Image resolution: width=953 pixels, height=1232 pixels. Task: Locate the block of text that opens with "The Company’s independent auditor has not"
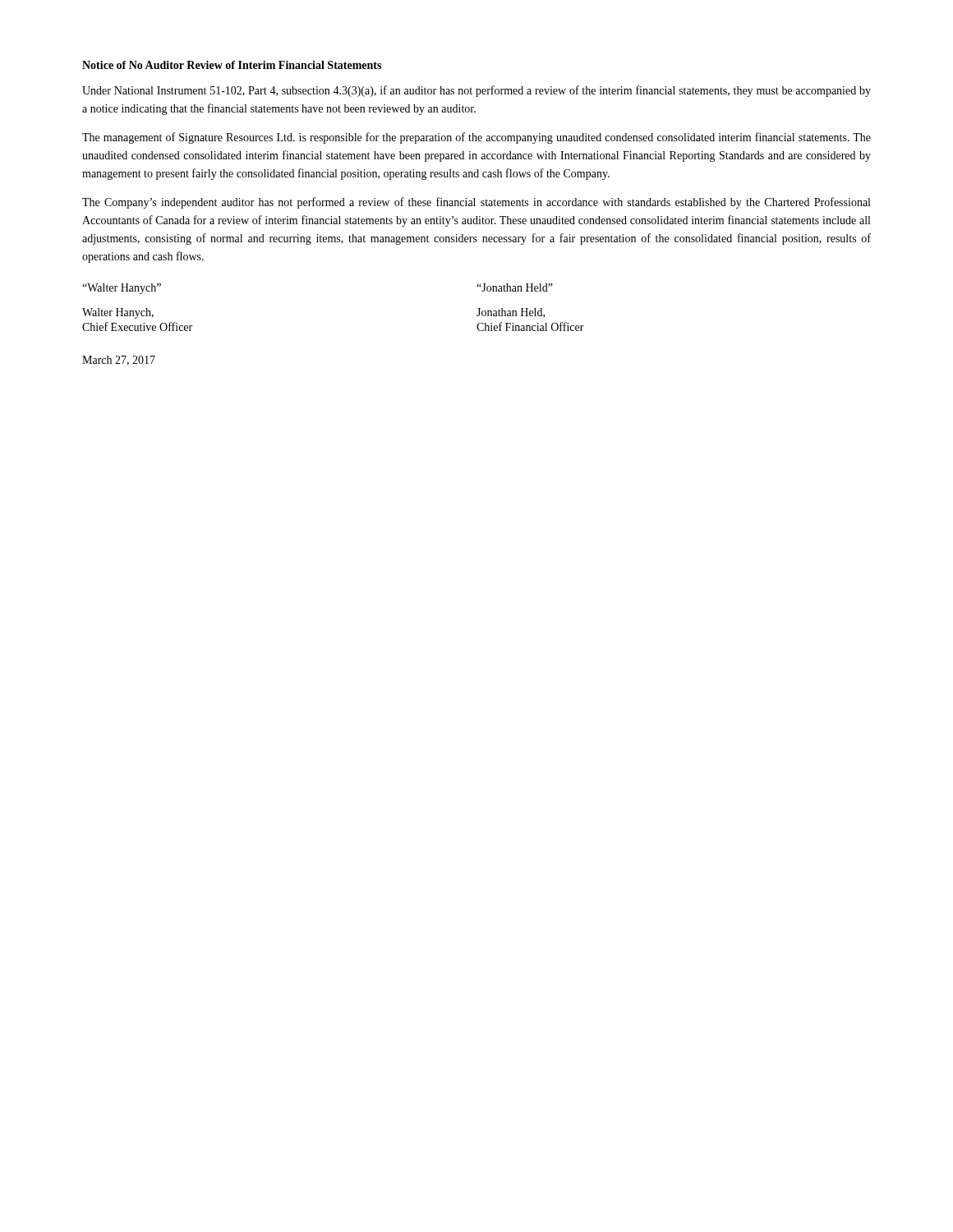coord(476,230)
